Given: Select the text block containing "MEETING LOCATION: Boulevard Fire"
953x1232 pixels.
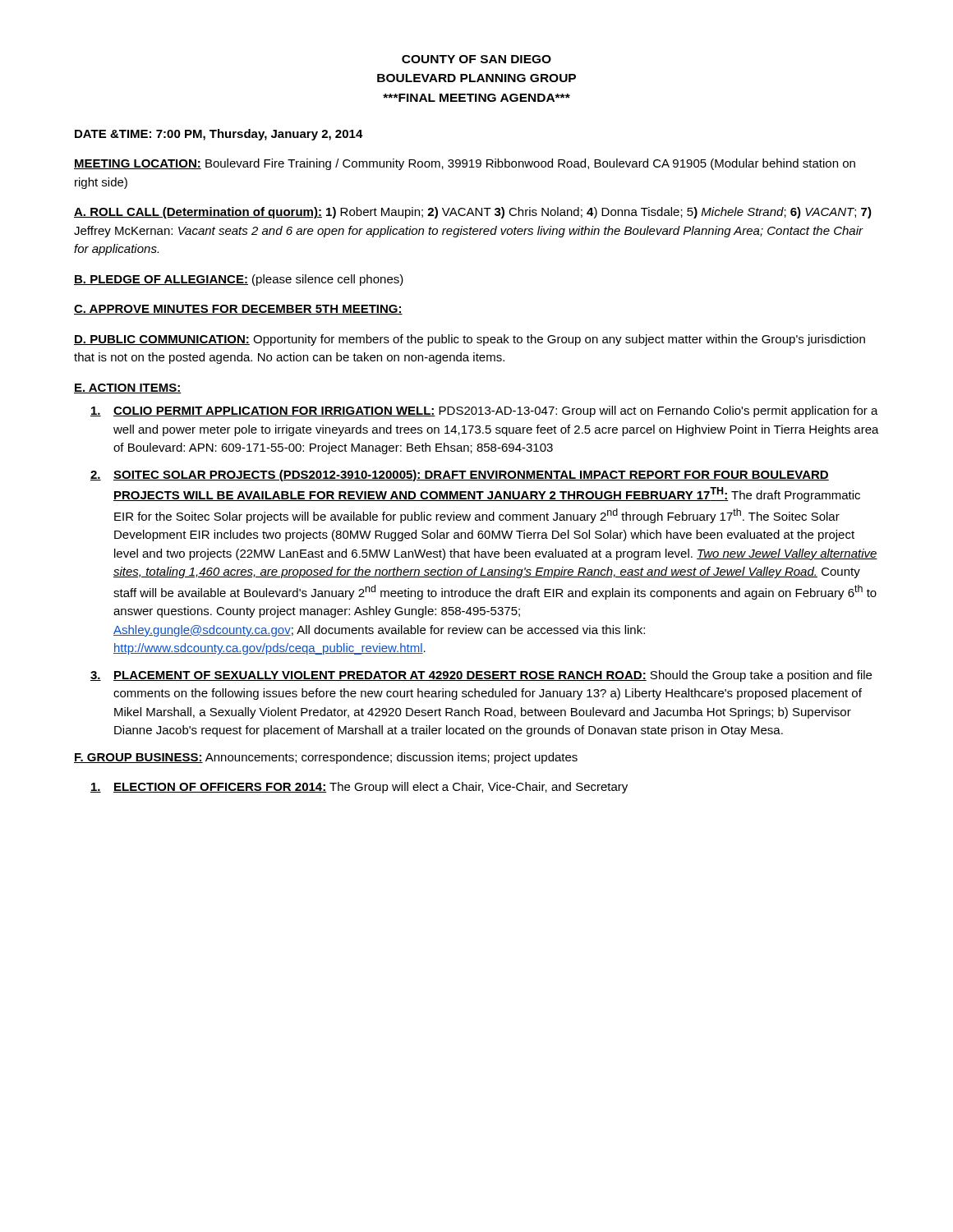Looking at the screenshot, I should [476, 173].
